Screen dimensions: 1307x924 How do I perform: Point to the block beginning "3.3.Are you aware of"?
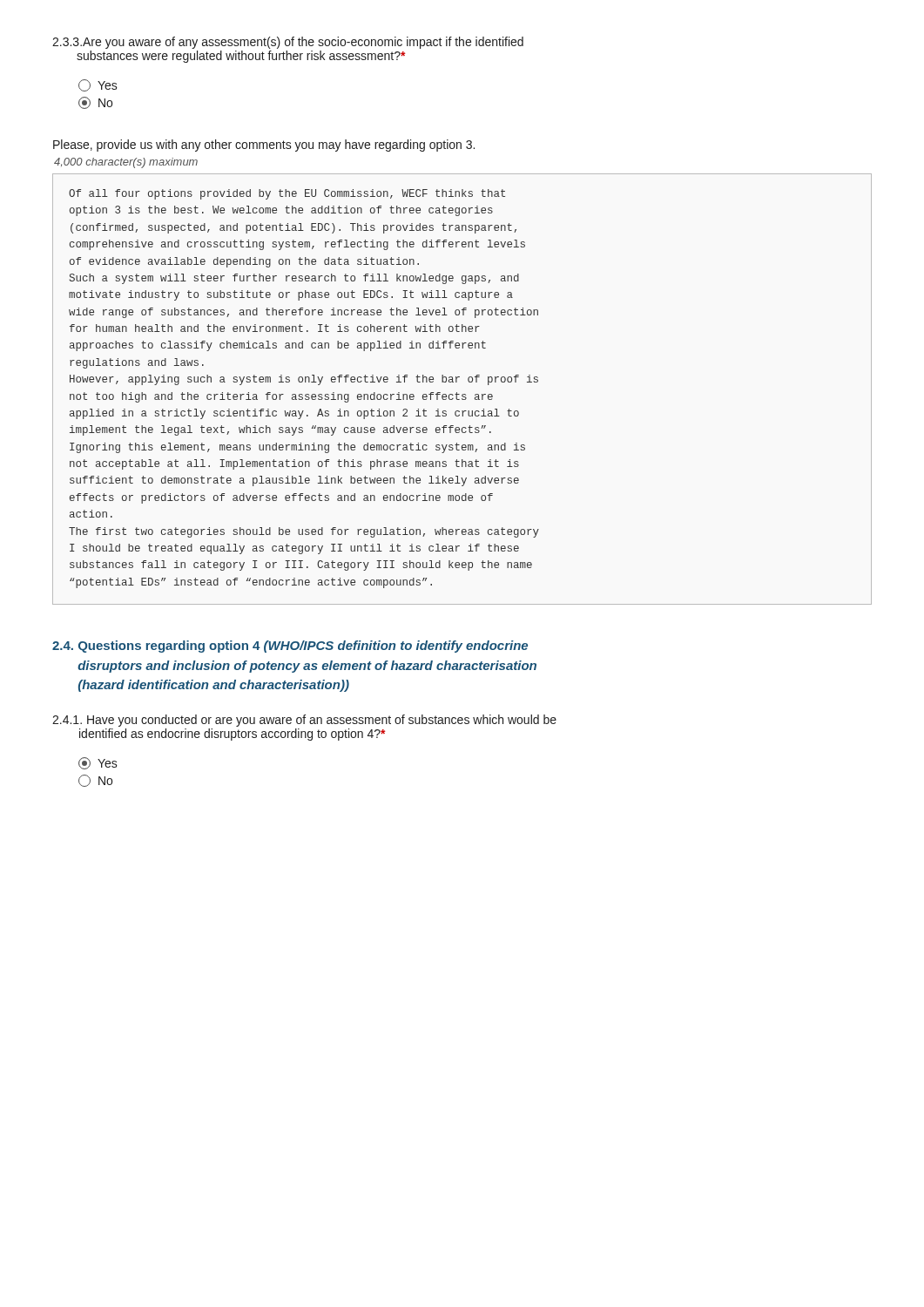pos(288,49)
